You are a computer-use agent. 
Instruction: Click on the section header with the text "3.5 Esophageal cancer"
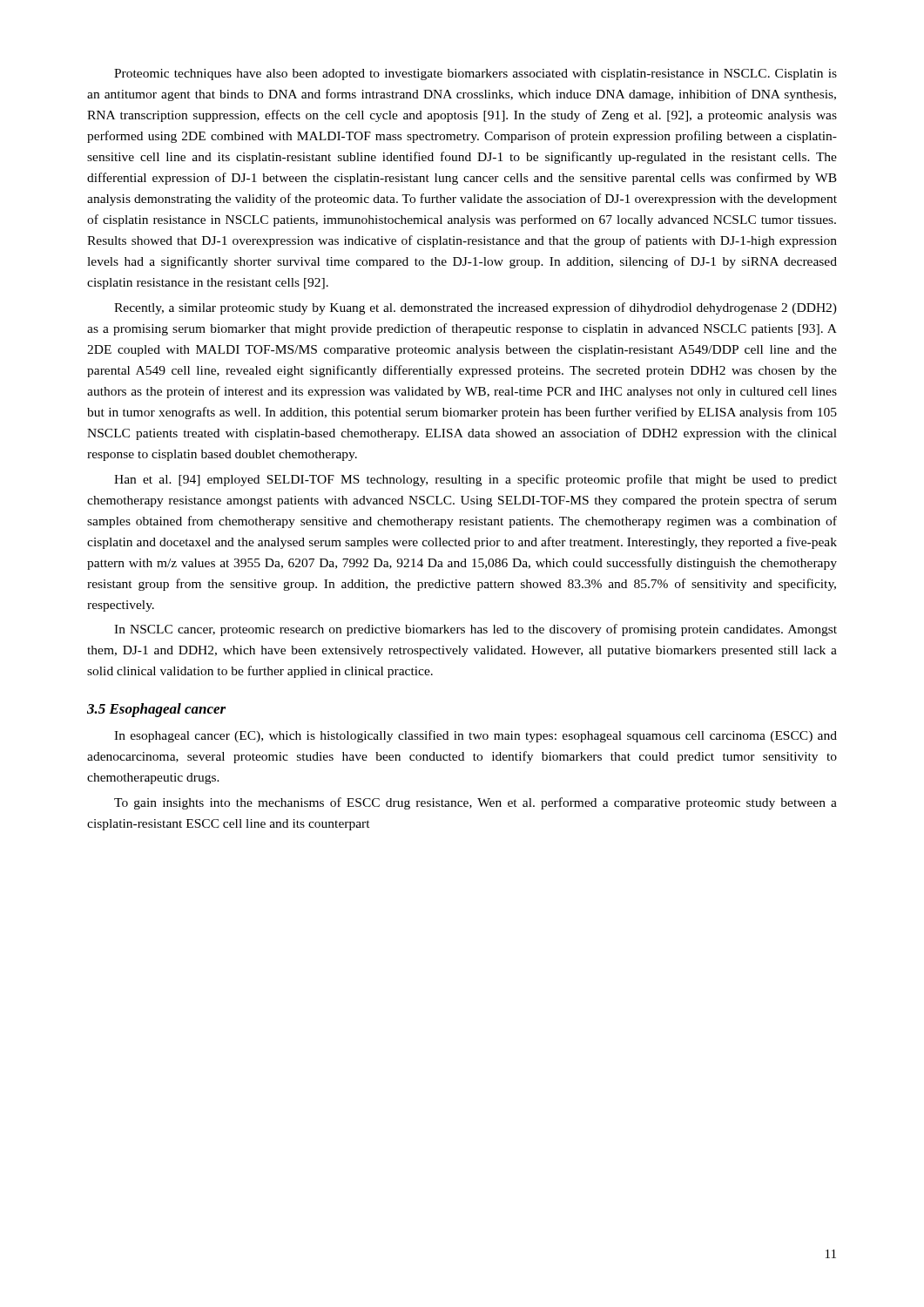tap(156, 709)
